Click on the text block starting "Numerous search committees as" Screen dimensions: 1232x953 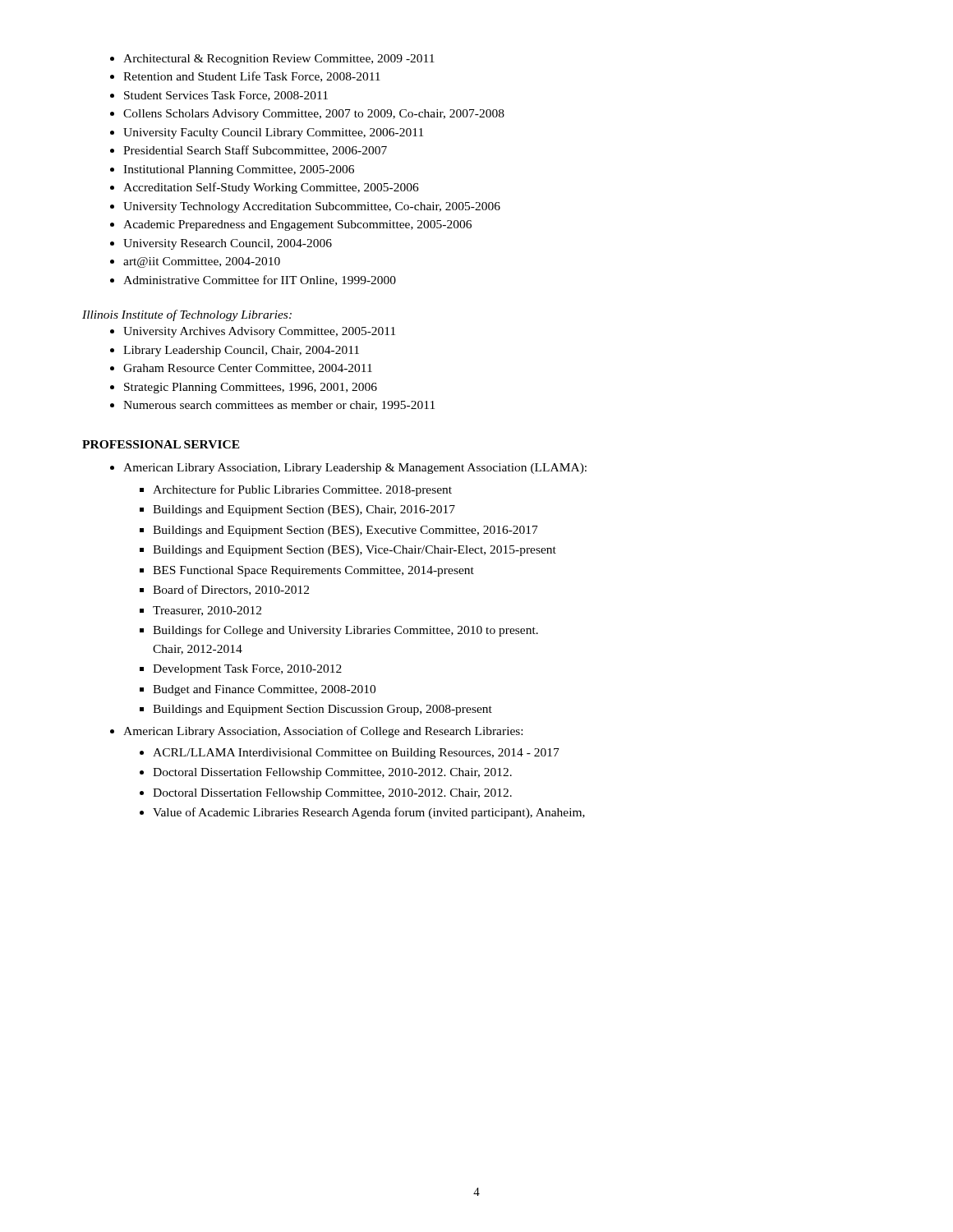pos(272,406)
